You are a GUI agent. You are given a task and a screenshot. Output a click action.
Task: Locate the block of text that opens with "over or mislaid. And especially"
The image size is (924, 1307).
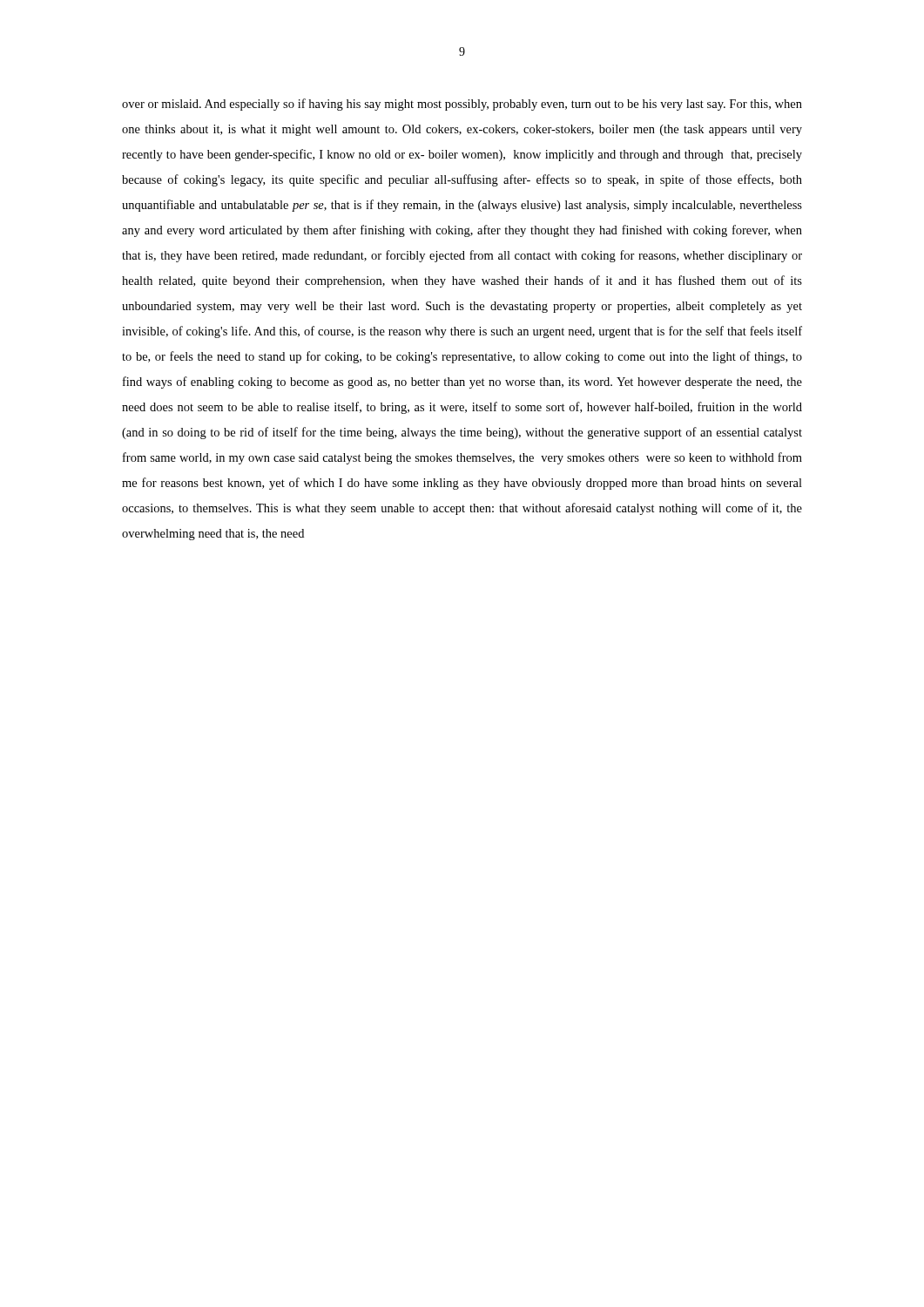tap(462, 318)
